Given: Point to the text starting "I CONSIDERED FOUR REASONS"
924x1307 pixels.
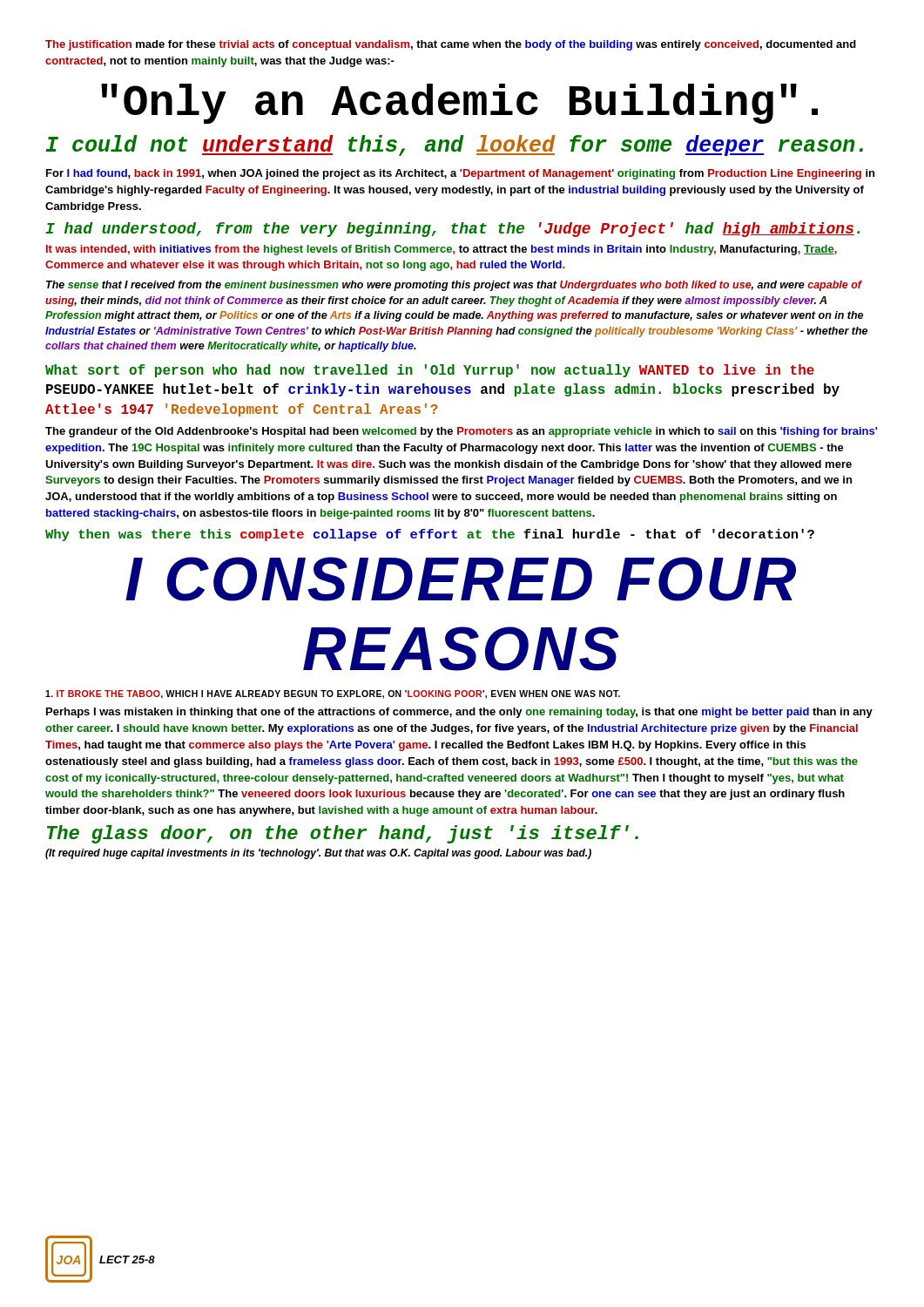Looking at the screenshot, I should point(462,614).
